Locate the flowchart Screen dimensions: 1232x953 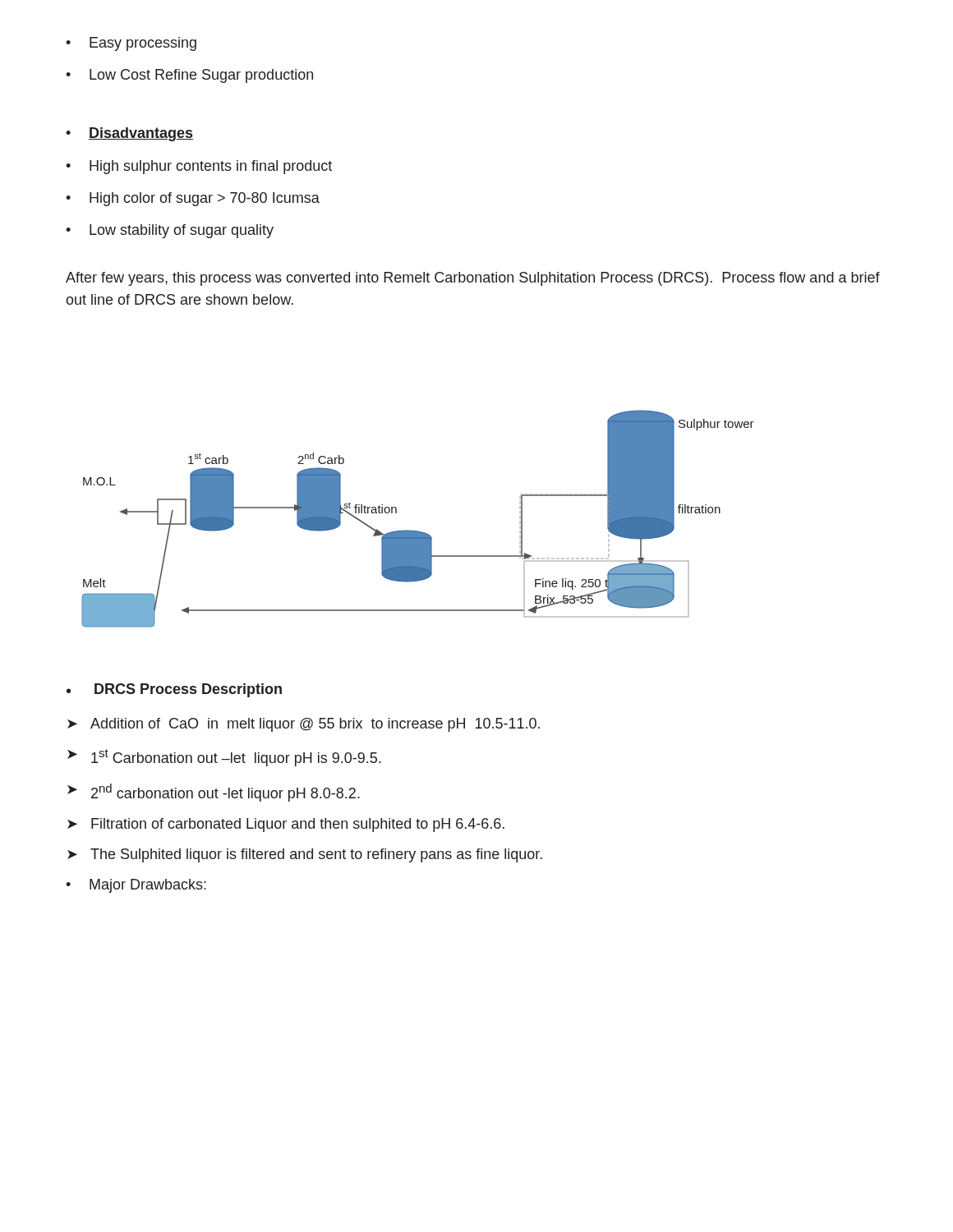(x=468, y=483)
